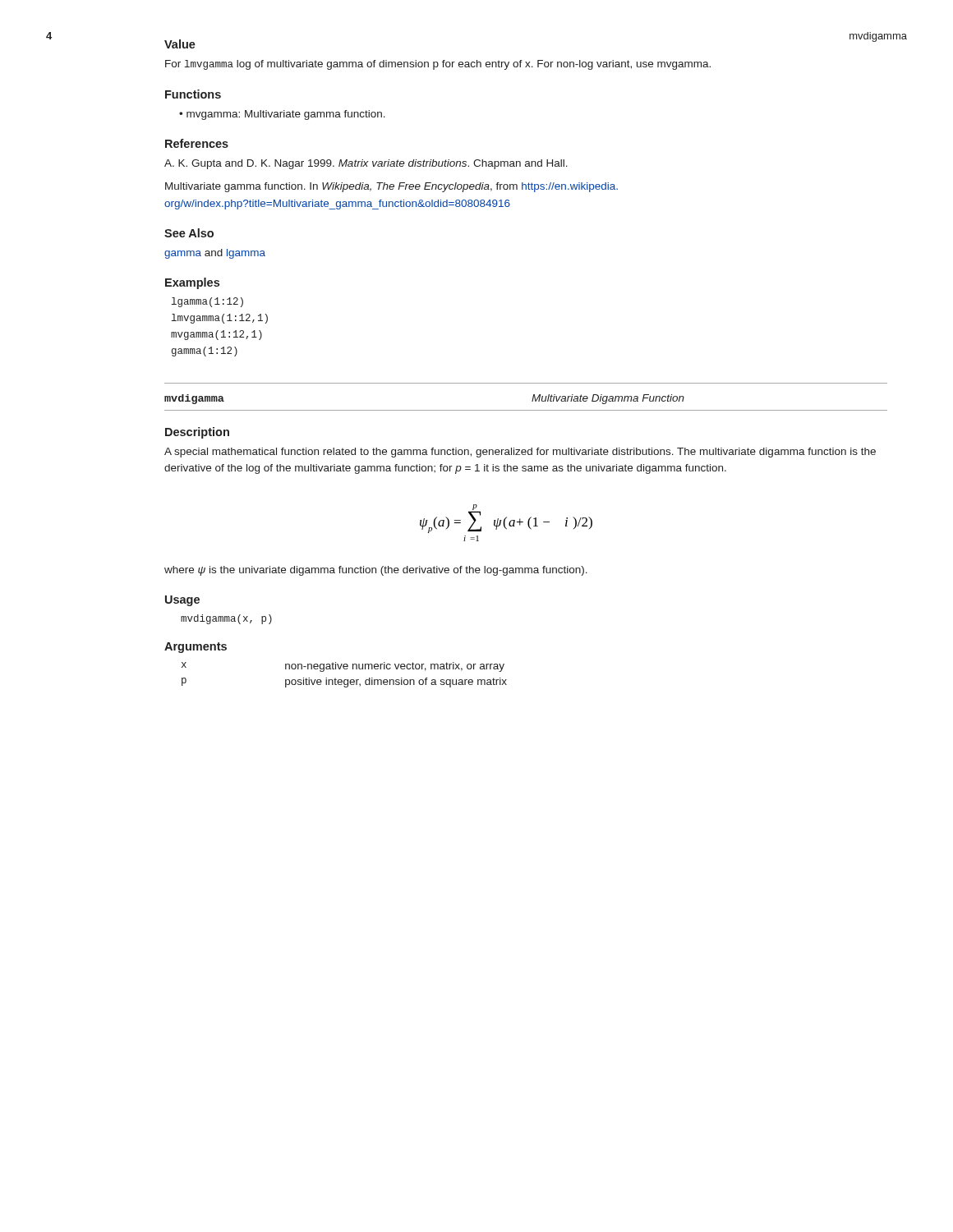
Task: Click where it says "mvdigamma(x, p)"
Action: [x=227, y=619]
